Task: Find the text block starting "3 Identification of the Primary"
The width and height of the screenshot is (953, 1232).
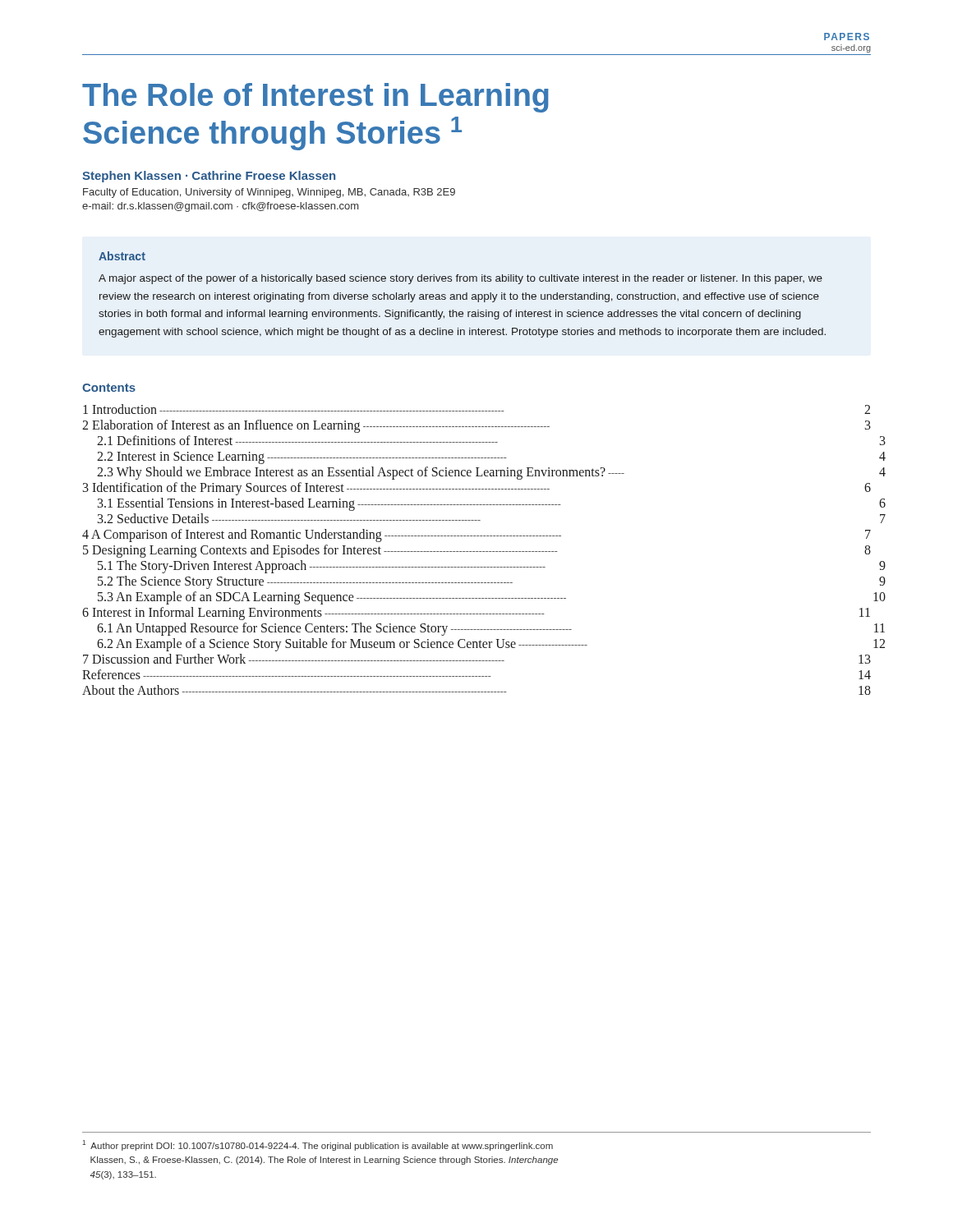Action: pos(476,488)
